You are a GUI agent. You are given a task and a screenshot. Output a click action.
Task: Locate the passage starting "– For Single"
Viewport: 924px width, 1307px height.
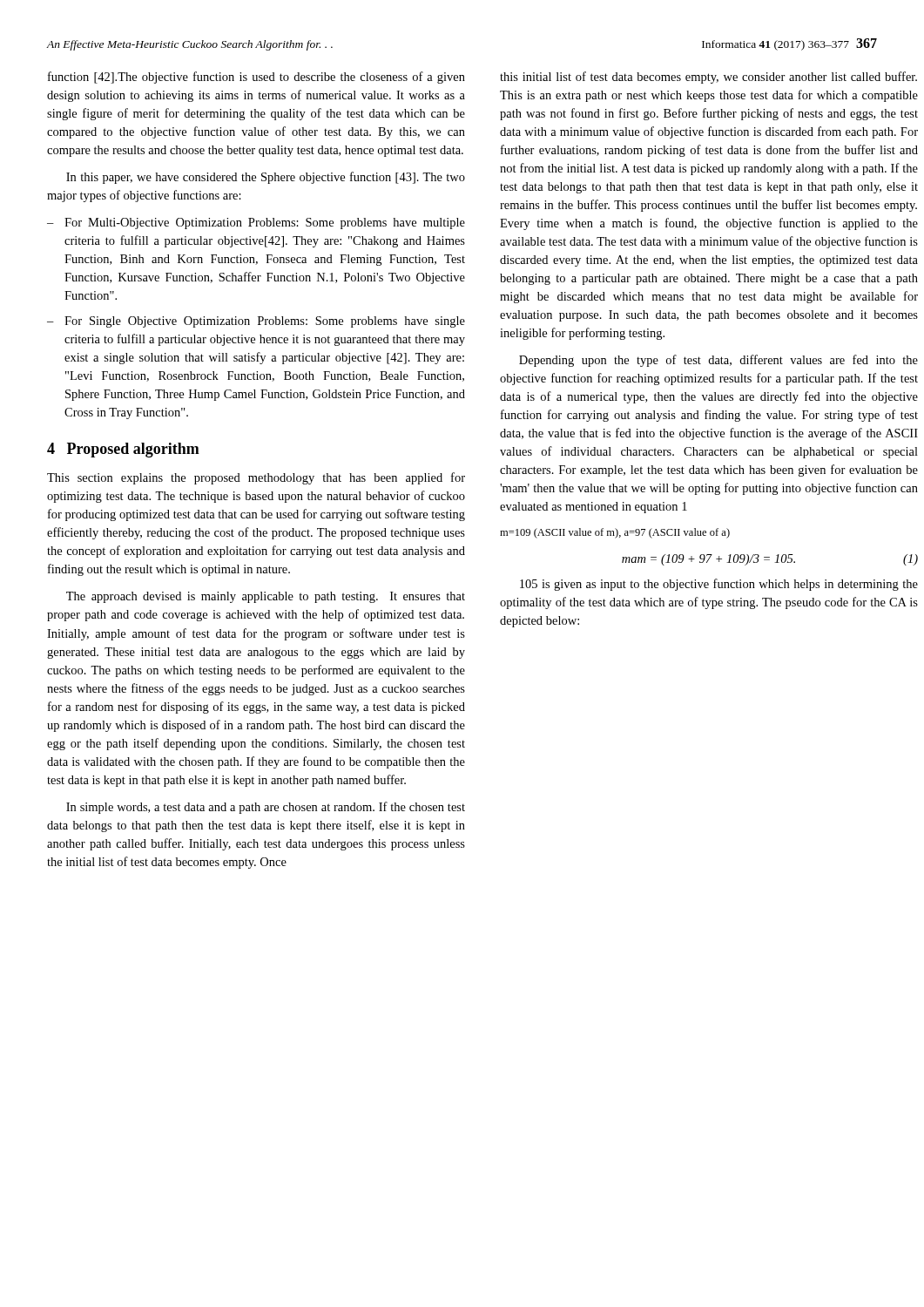256,367
